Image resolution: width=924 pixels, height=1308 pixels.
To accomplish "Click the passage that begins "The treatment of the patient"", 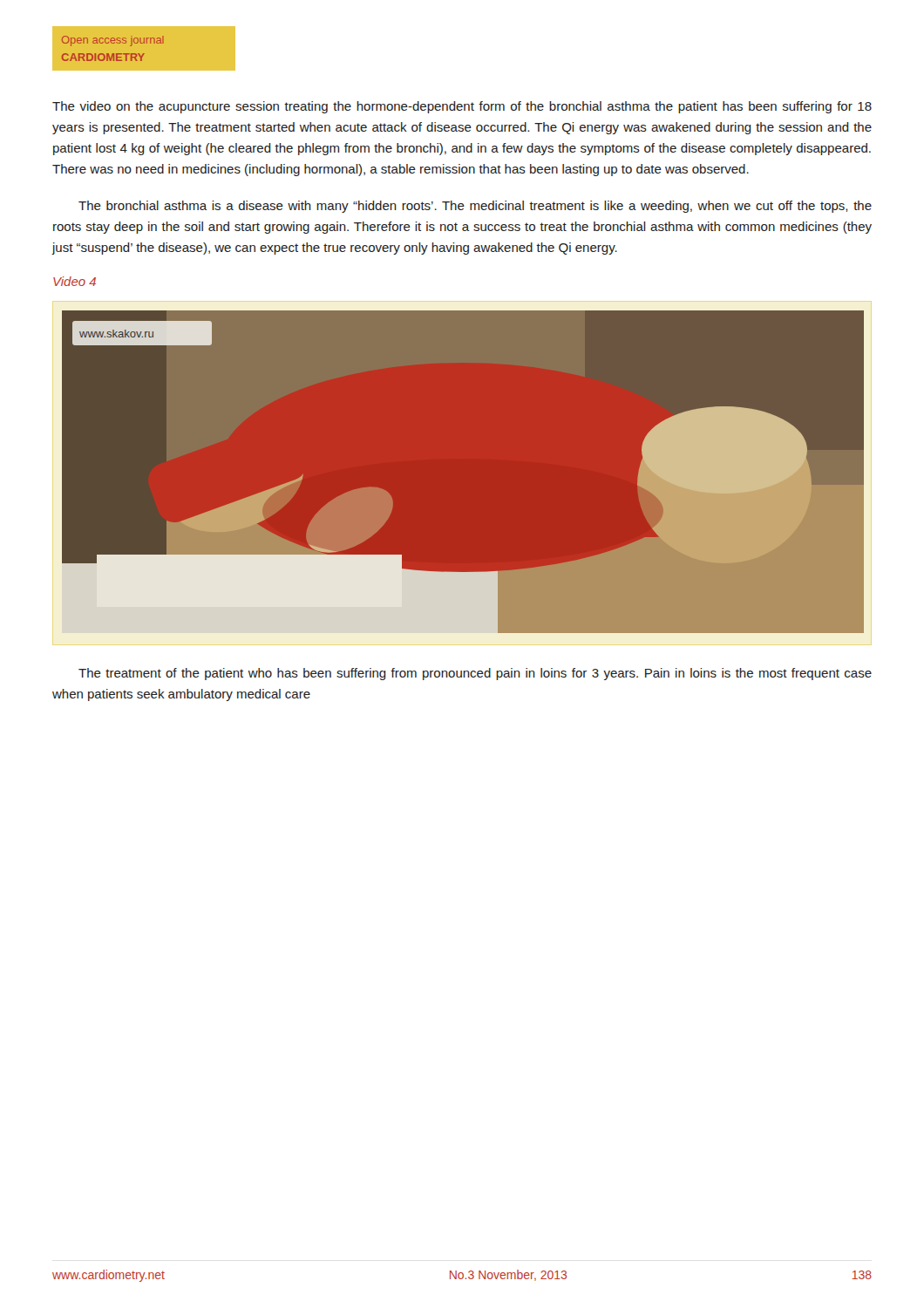I will (462, 683).
